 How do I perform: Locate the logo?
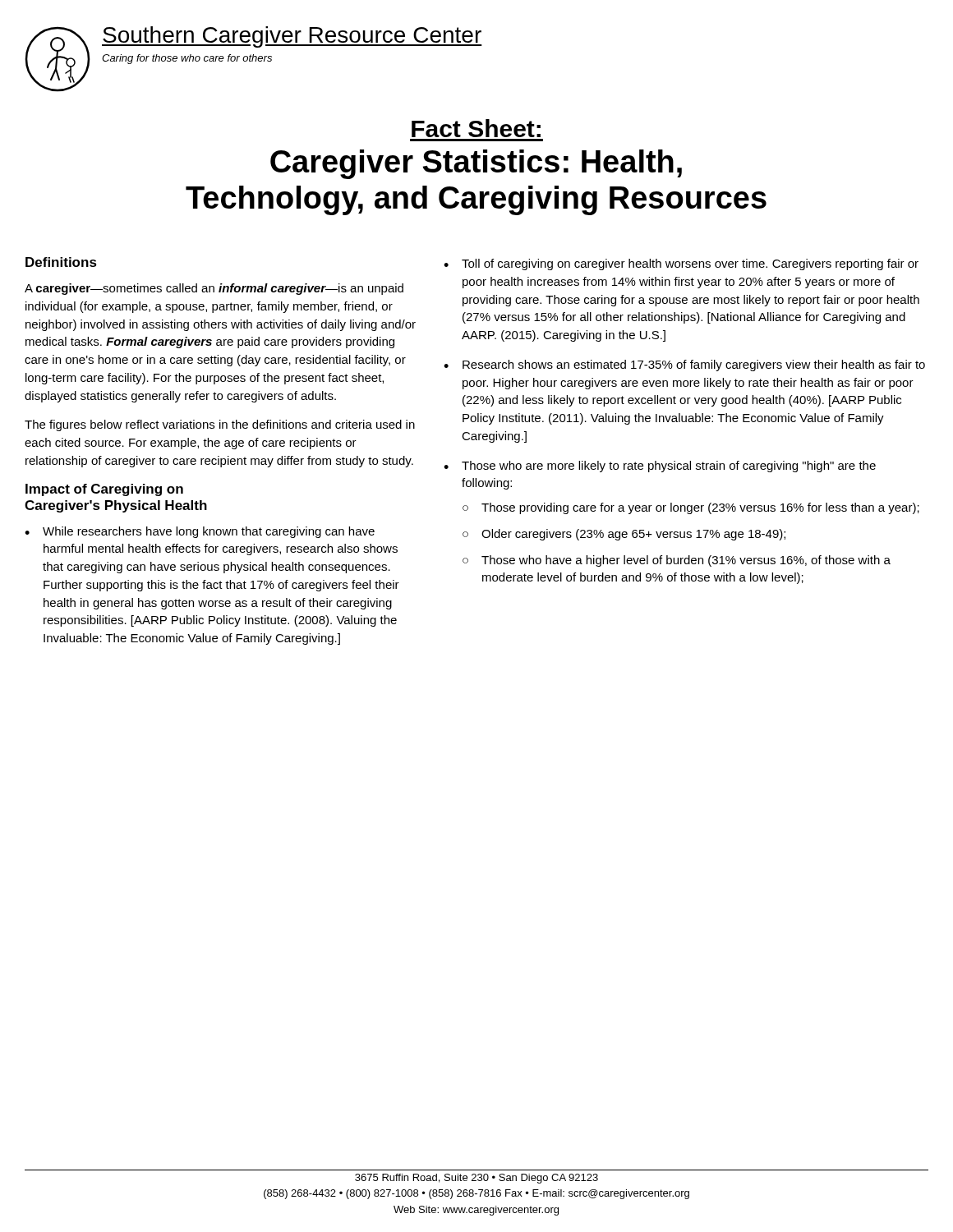point(58,59)
